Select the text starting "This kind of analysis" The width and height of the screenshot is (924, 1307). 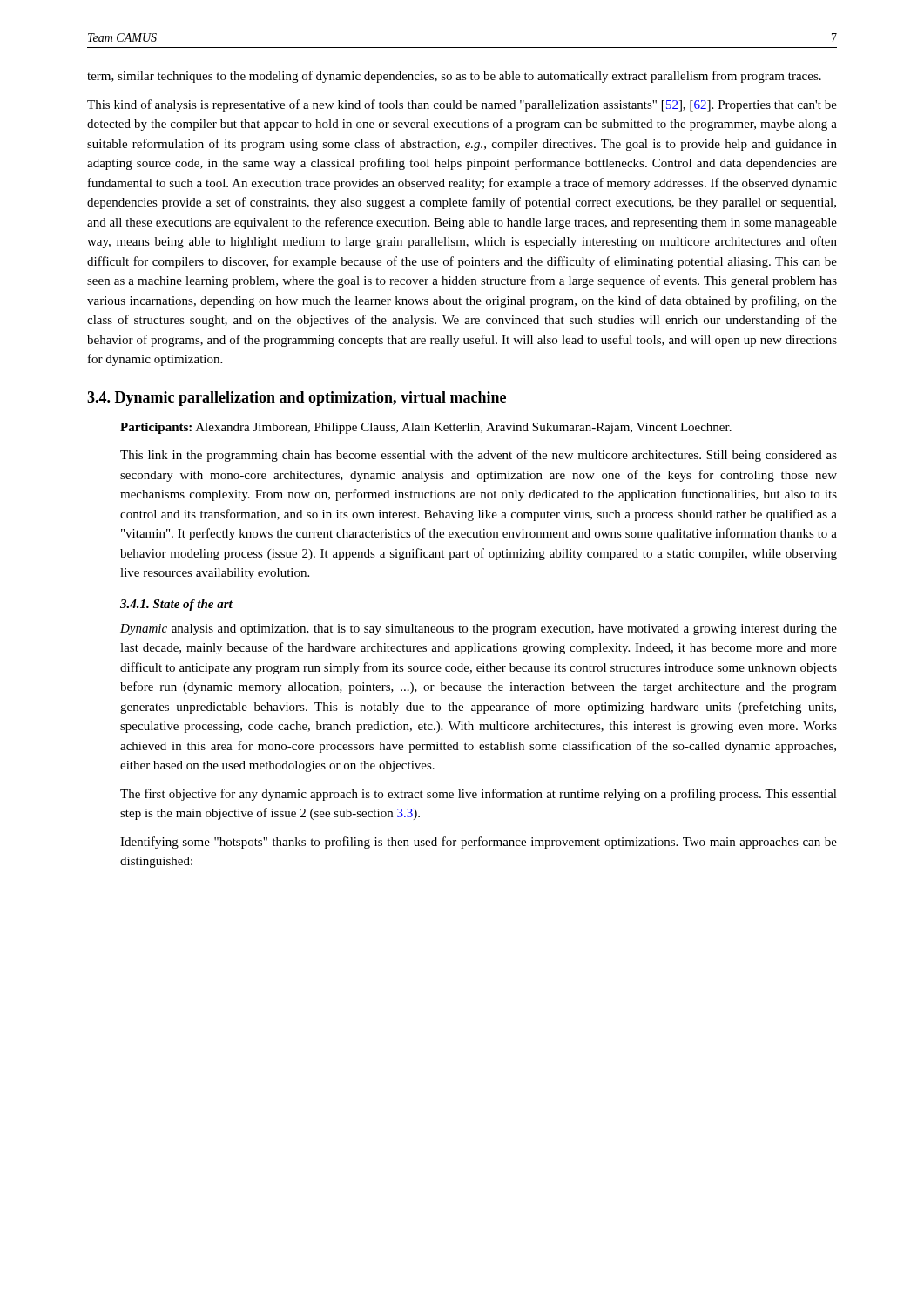462,232
